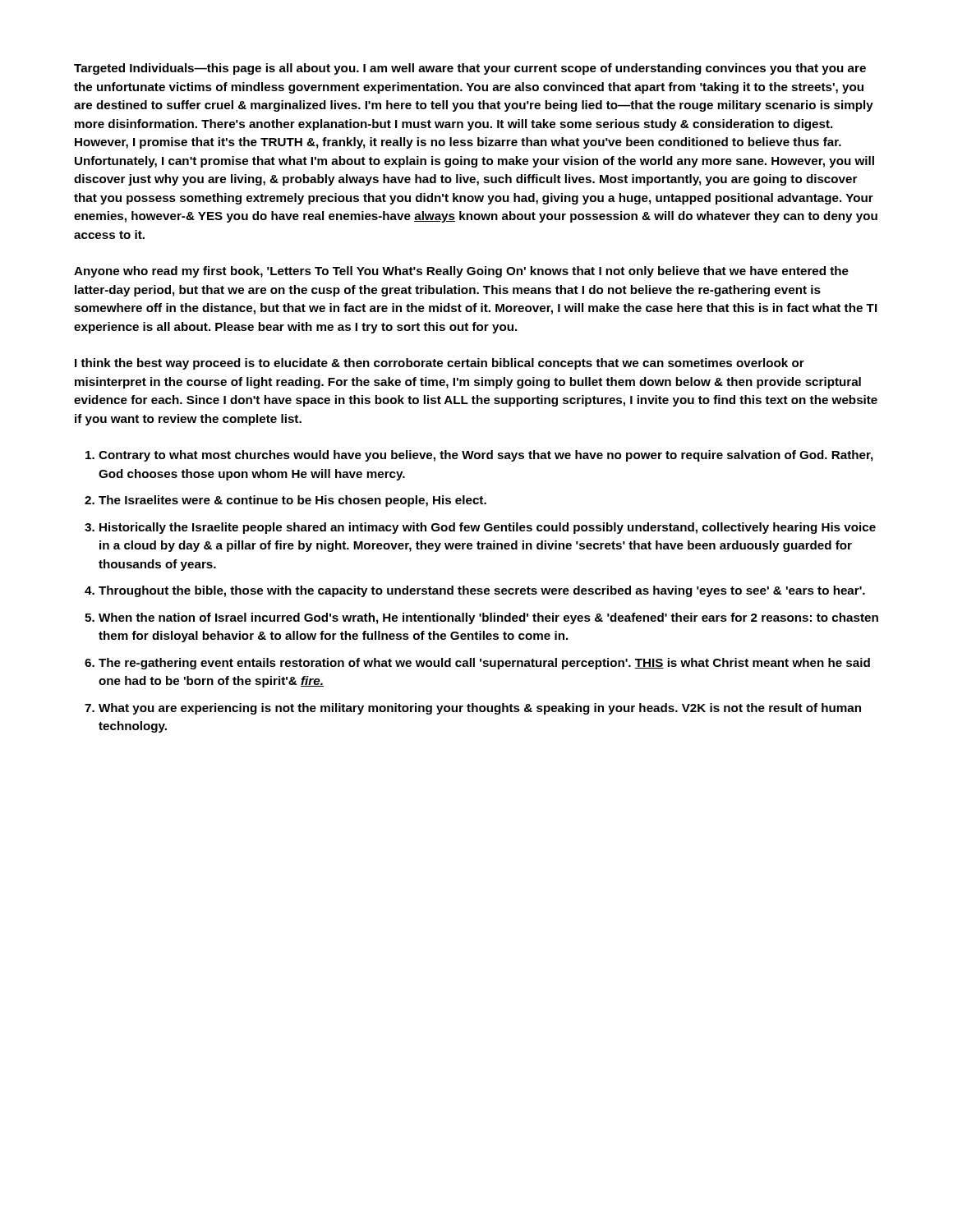
Task: Select the text starting "I think the best way proceed"
Action: tap(476, 390)
